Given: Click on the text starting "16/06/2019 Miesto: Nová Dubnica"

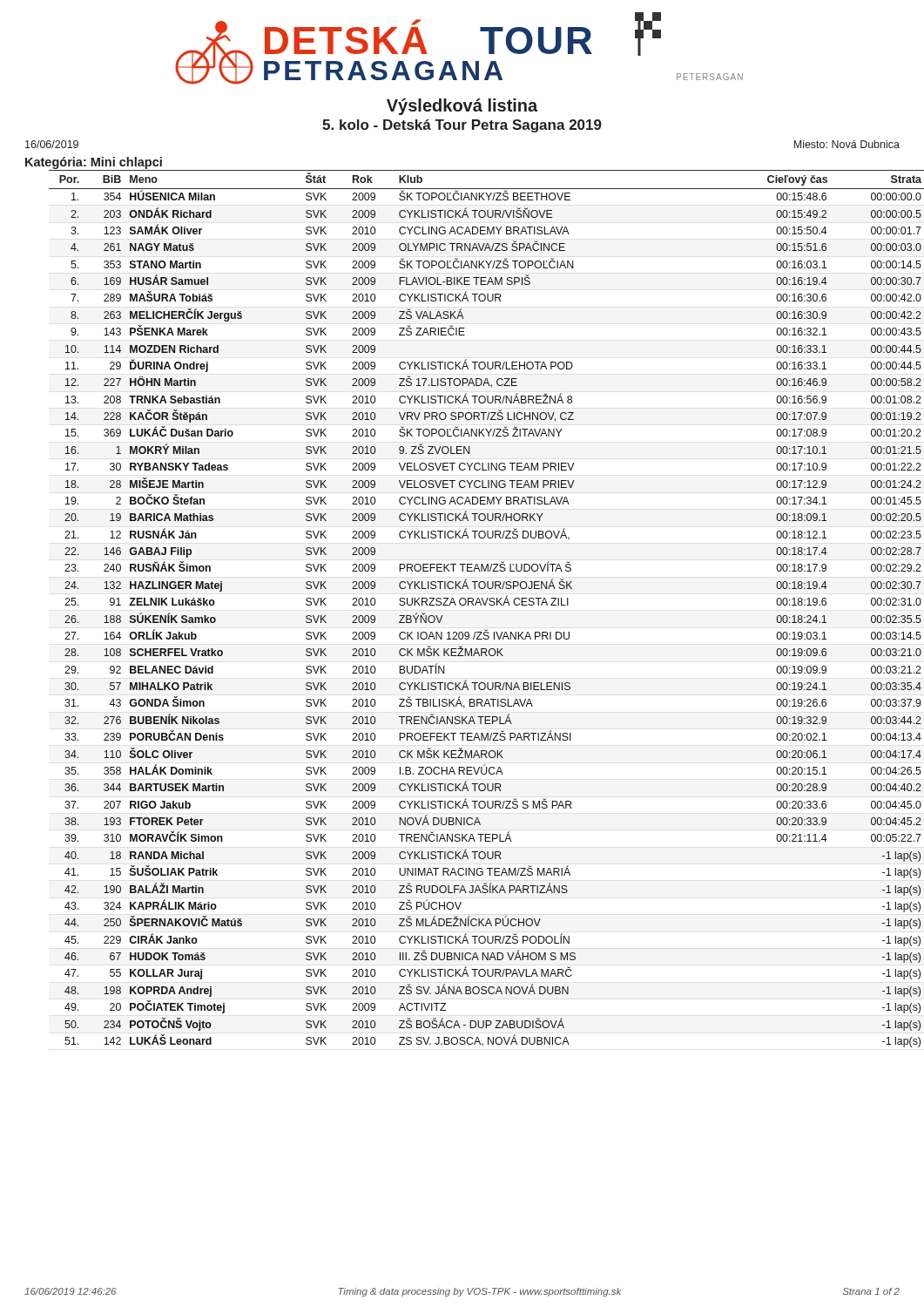Looking at the screenshot, I should pos(53,144).
